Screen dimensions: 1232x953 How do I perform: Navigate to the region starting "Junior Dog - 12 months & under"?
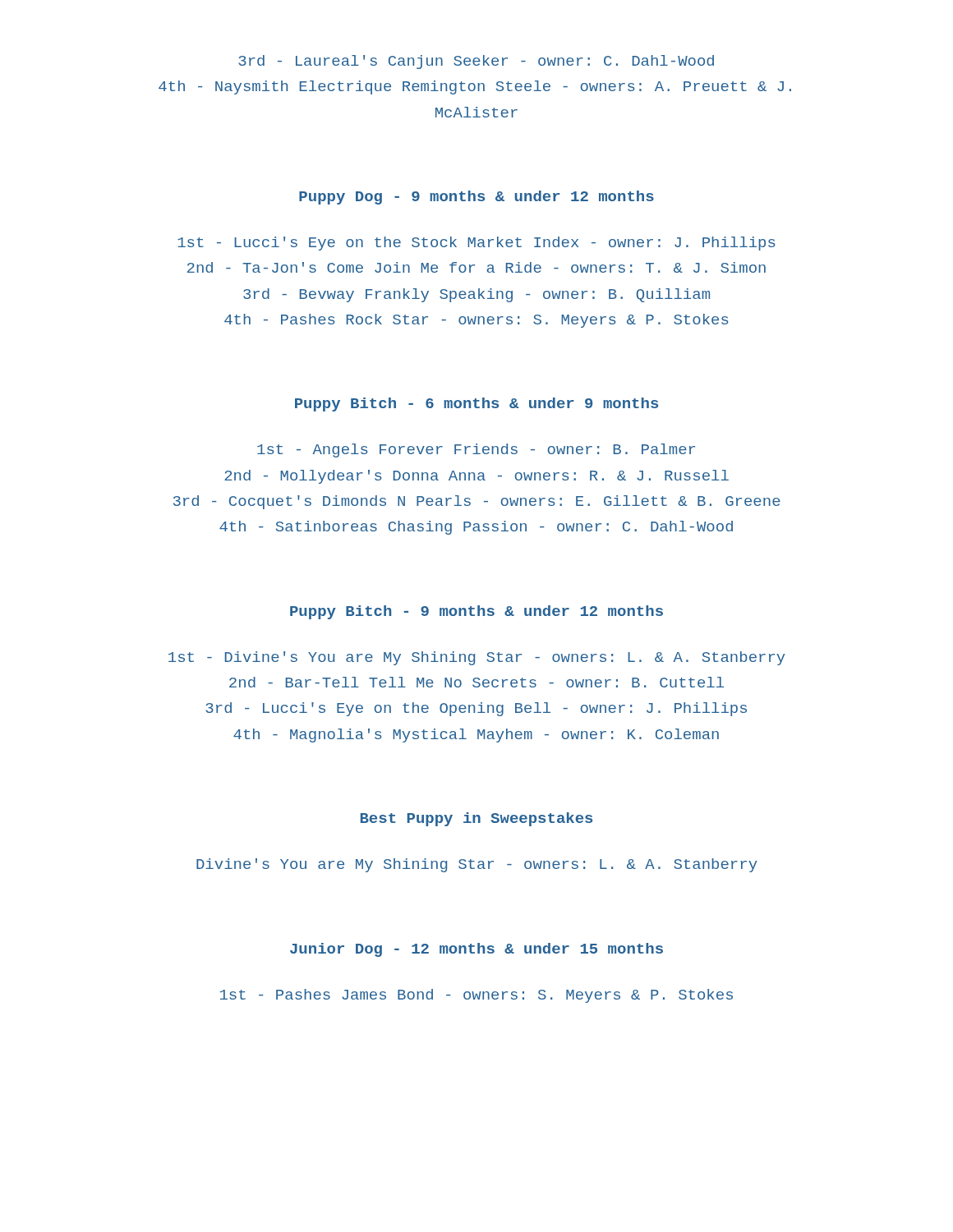point(476,949)
